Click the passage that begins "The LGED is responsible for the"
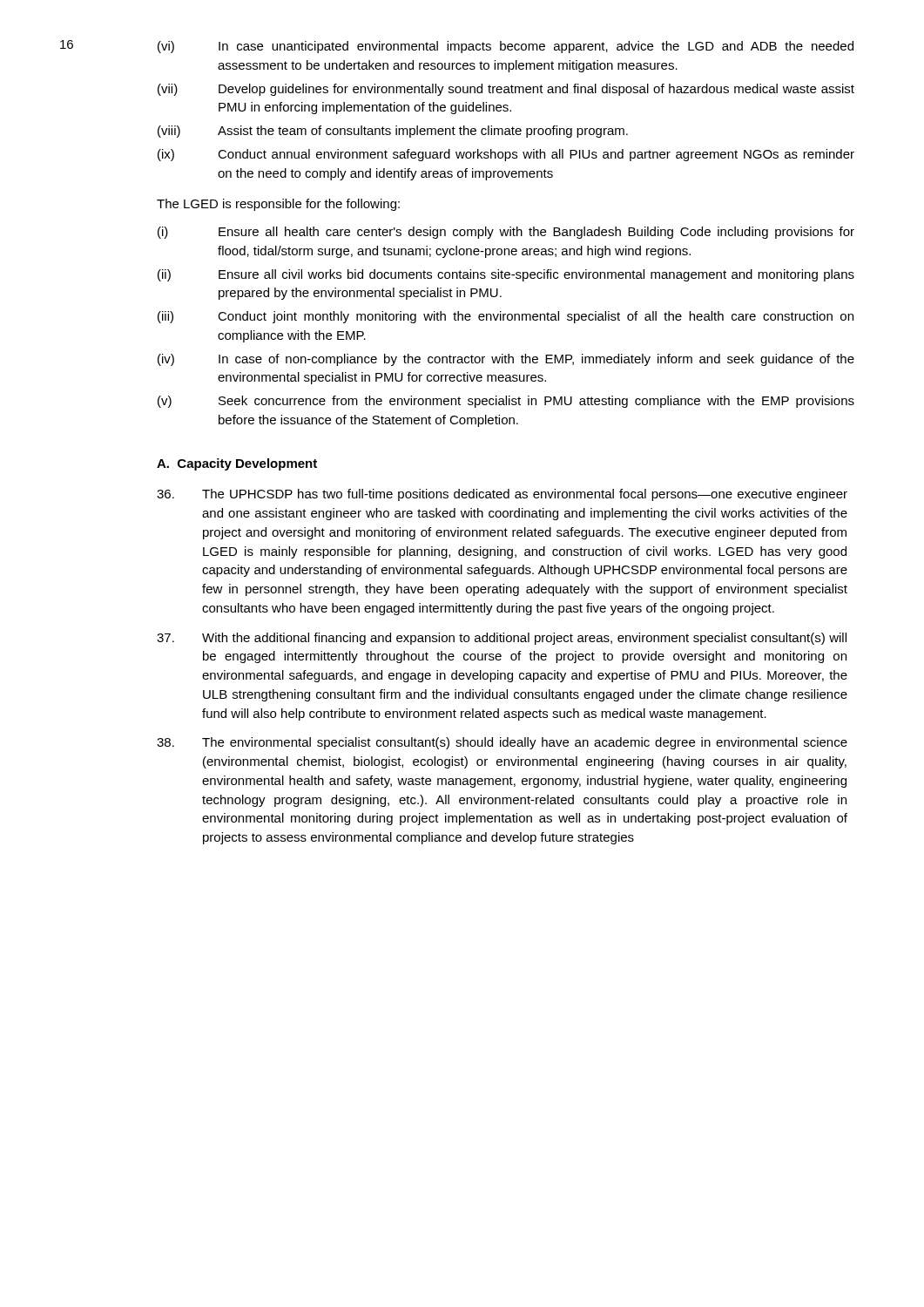 click(x=279, y=204)
